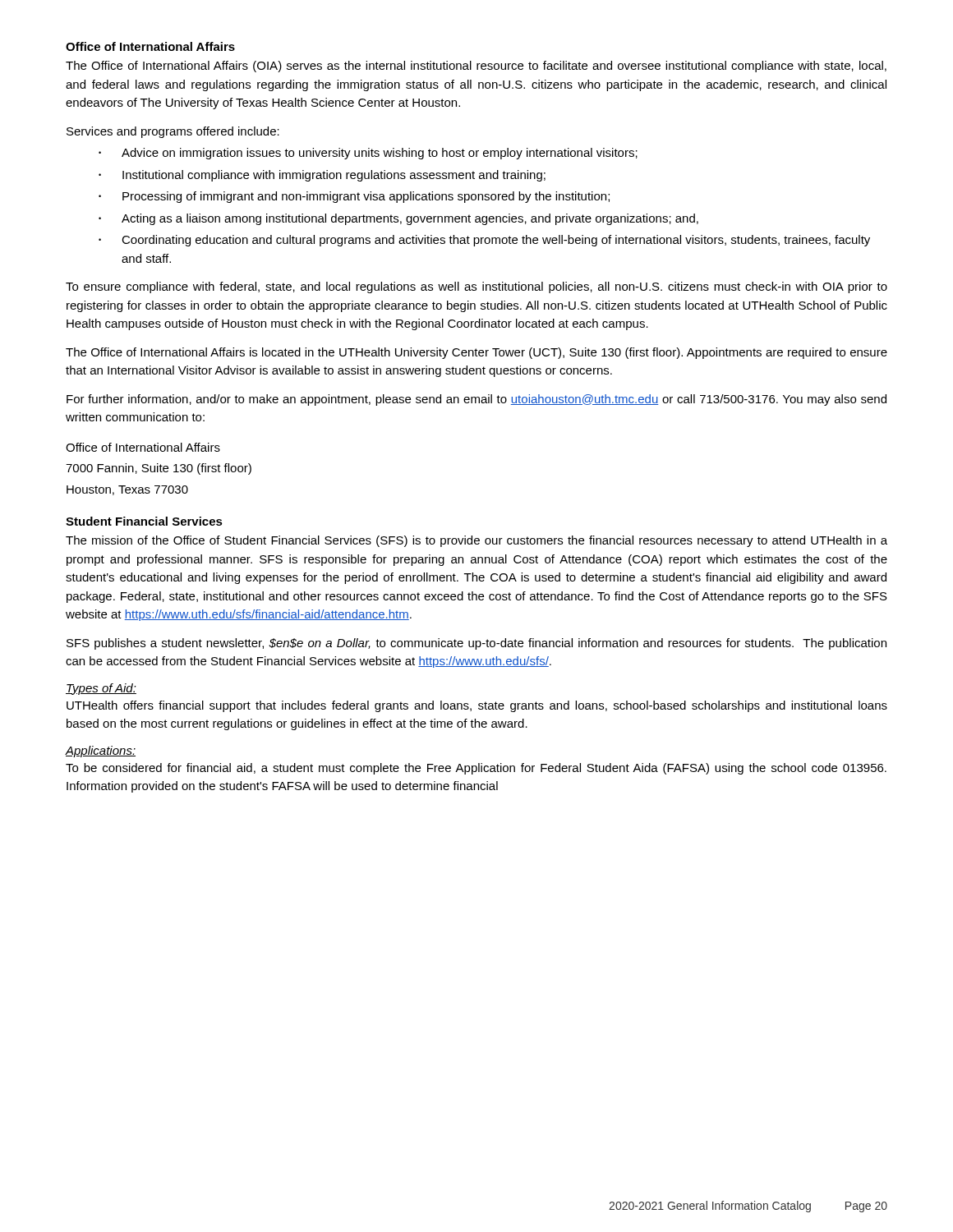The height and width of the screenshot is (1232, 953).
Task: Click on the region starting "UTHealth offers financial support that includes federal grants"
Action: point(476,714)
